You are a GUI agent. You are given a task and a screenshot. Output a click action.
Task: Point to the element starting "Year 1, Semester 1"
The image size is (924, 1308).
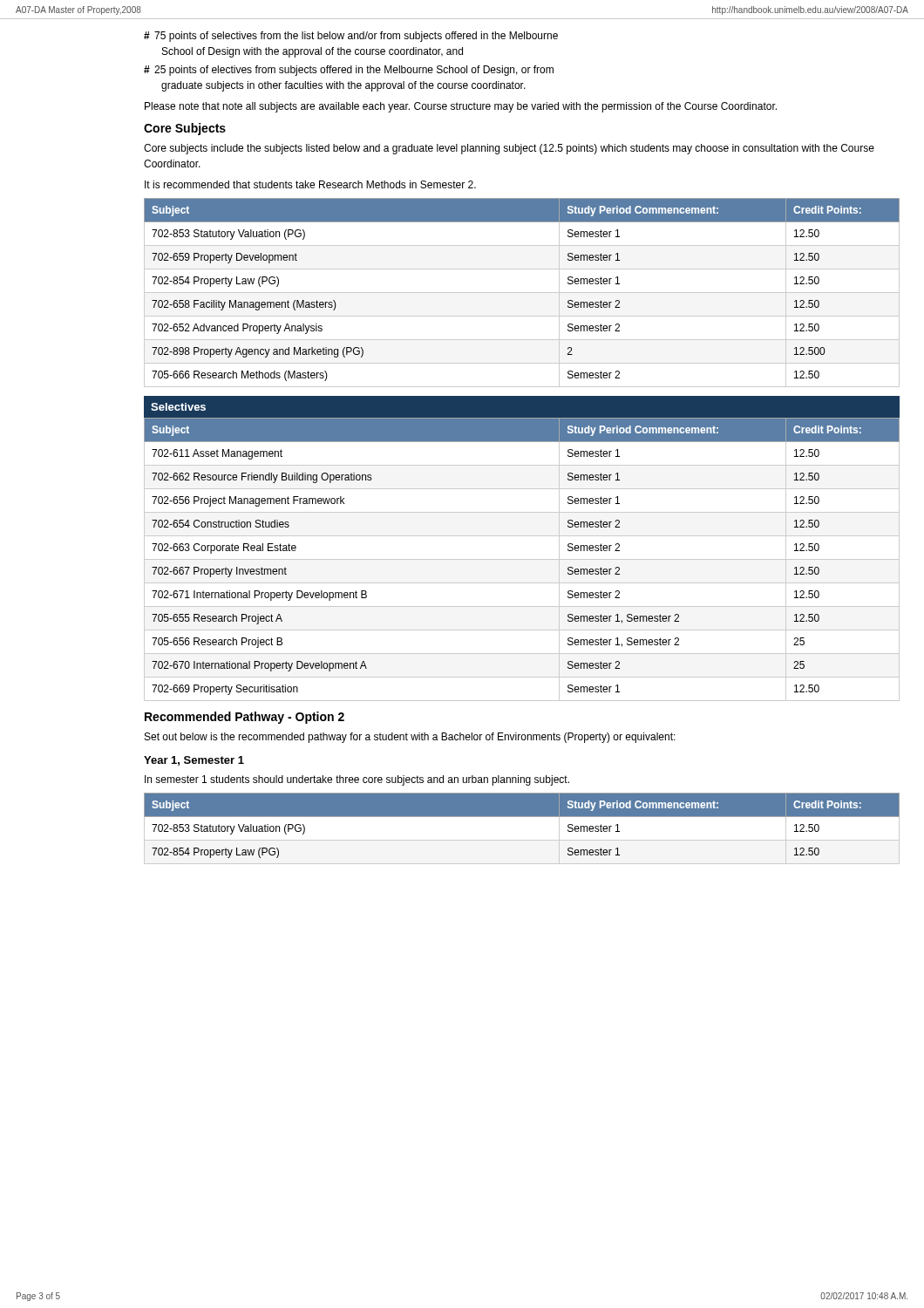click(x=194, y=760)
